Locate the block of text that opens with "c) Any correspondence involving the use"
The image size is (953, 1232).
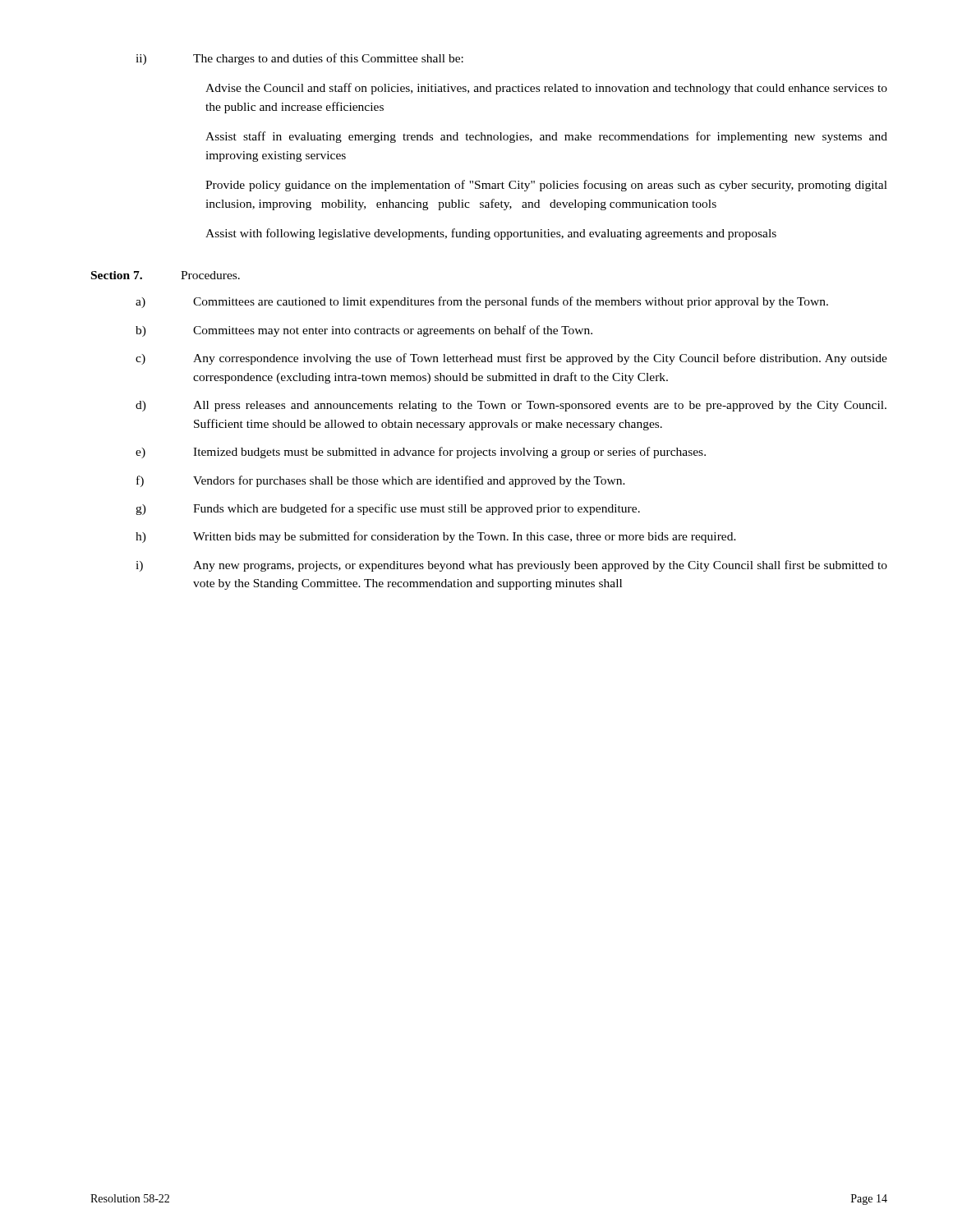(489, 368)
